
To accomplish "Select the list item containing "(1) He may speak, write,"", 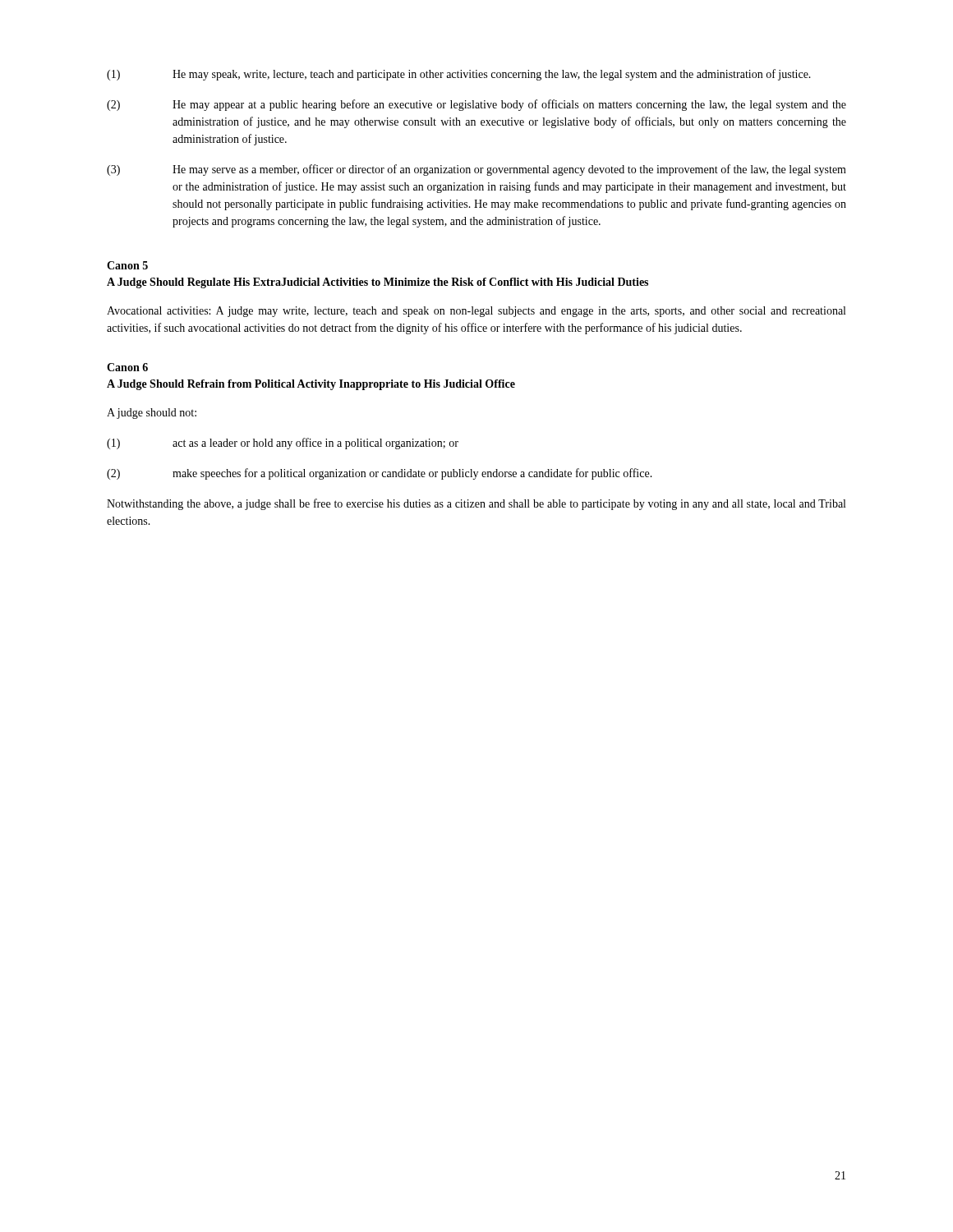I will click(476, 74).
